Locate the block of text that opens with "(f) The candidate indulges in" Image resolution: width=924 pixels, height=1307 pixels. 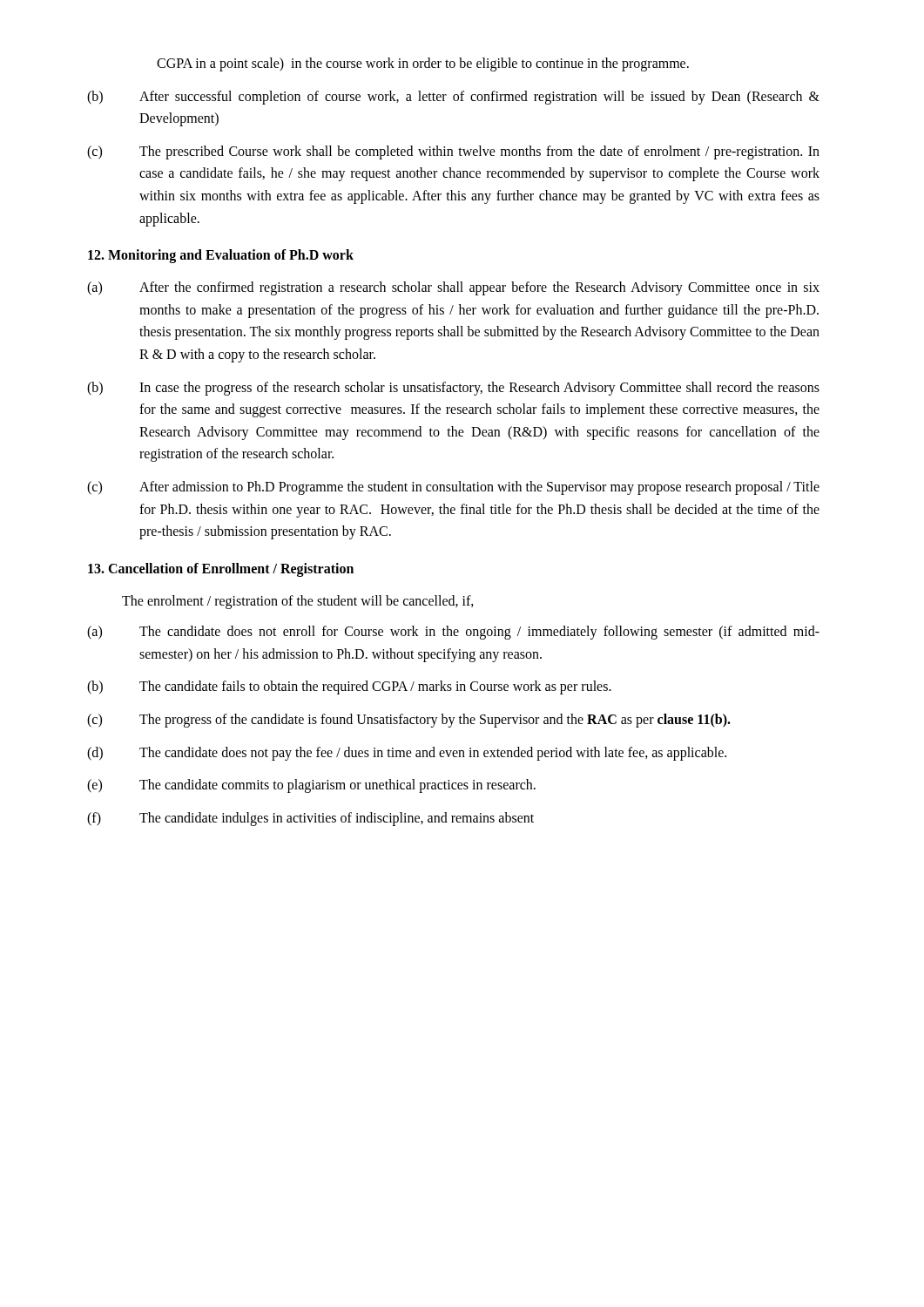(453, 818)
